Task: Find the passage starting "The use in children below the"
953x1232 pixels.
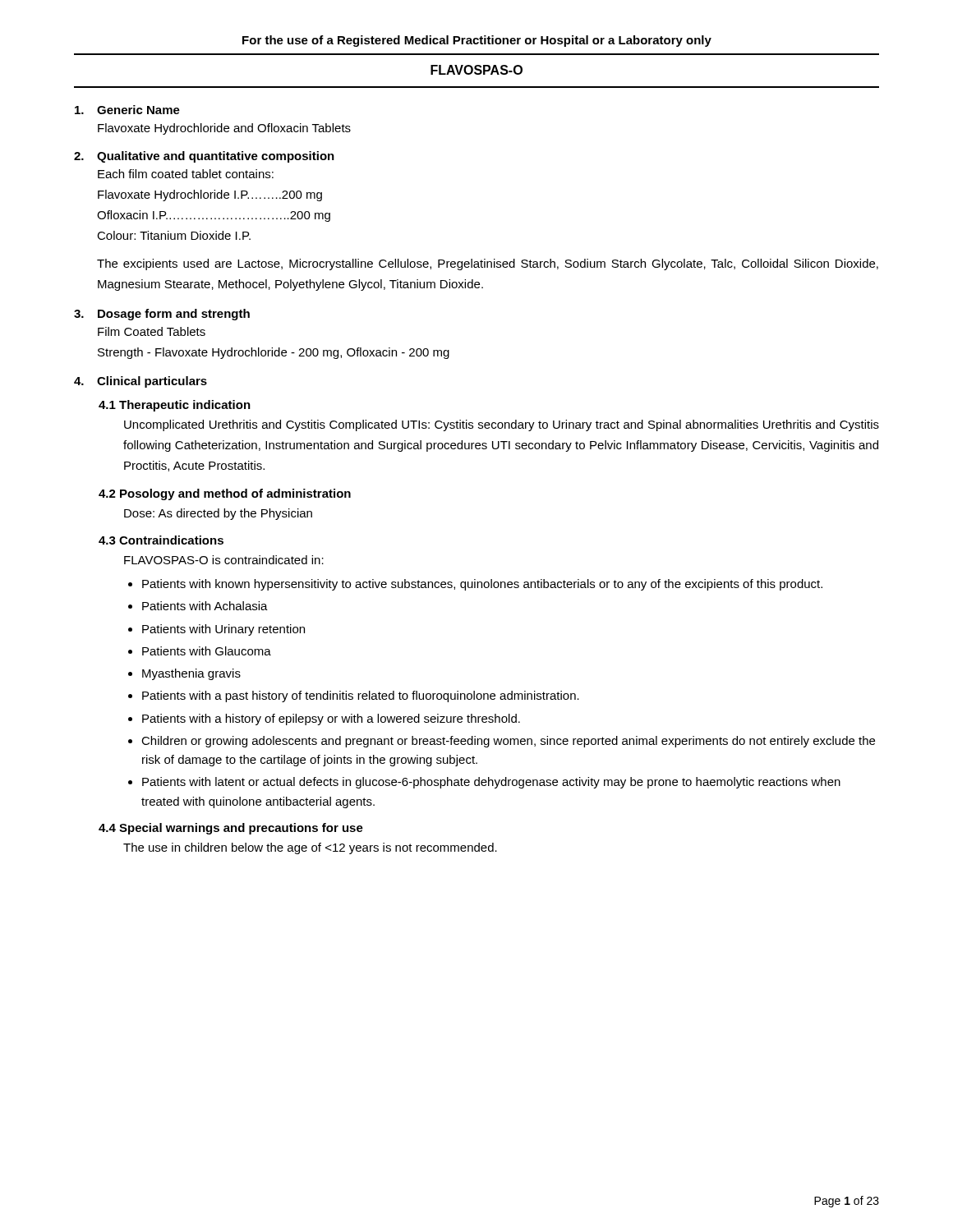Action: coord(310,847)
